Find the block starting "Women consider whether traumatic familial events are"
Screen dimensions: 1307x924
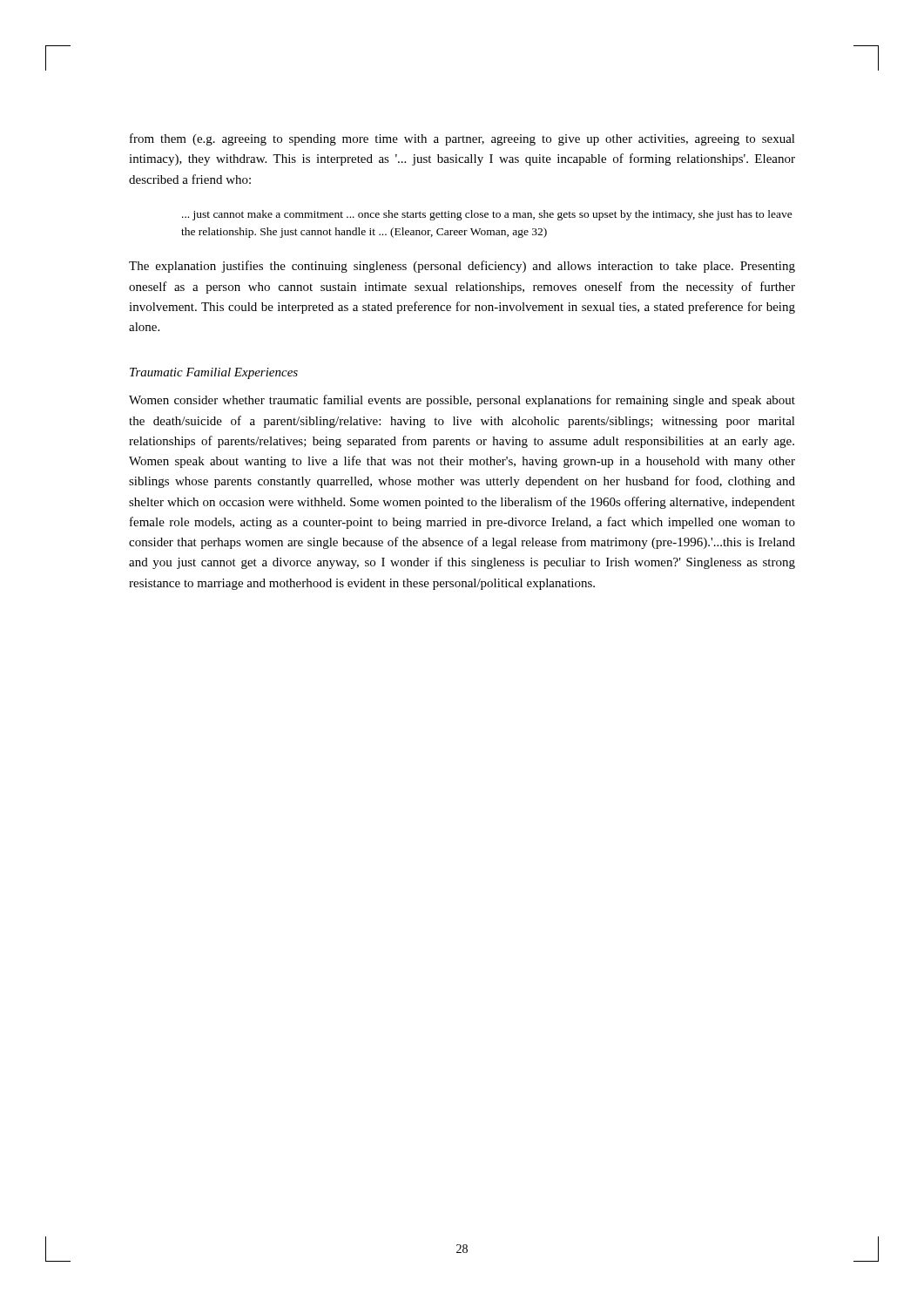pos(462,491)
